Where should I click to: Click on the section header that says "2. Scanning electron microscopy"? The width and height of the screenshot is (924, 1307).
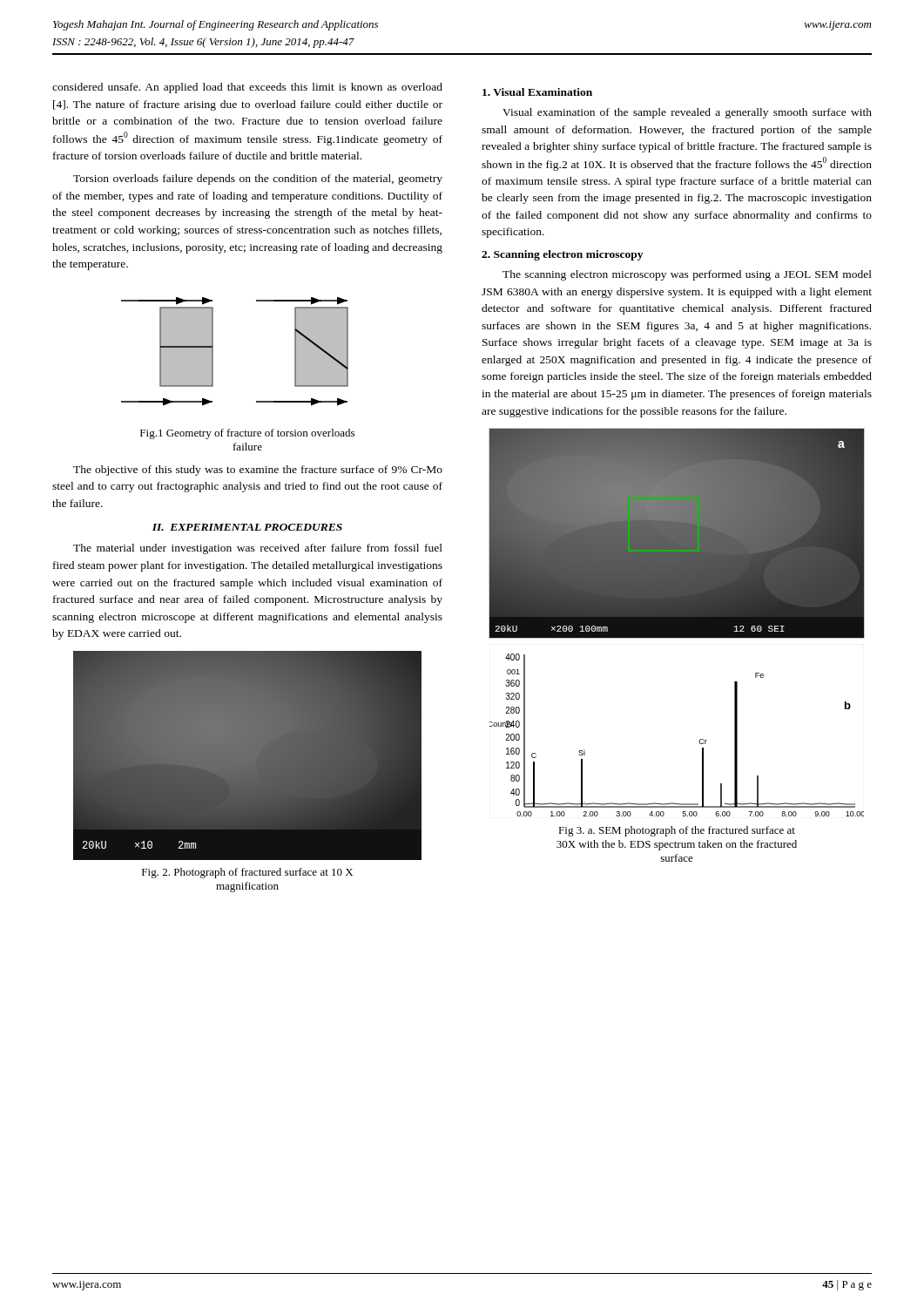(562, 254)
